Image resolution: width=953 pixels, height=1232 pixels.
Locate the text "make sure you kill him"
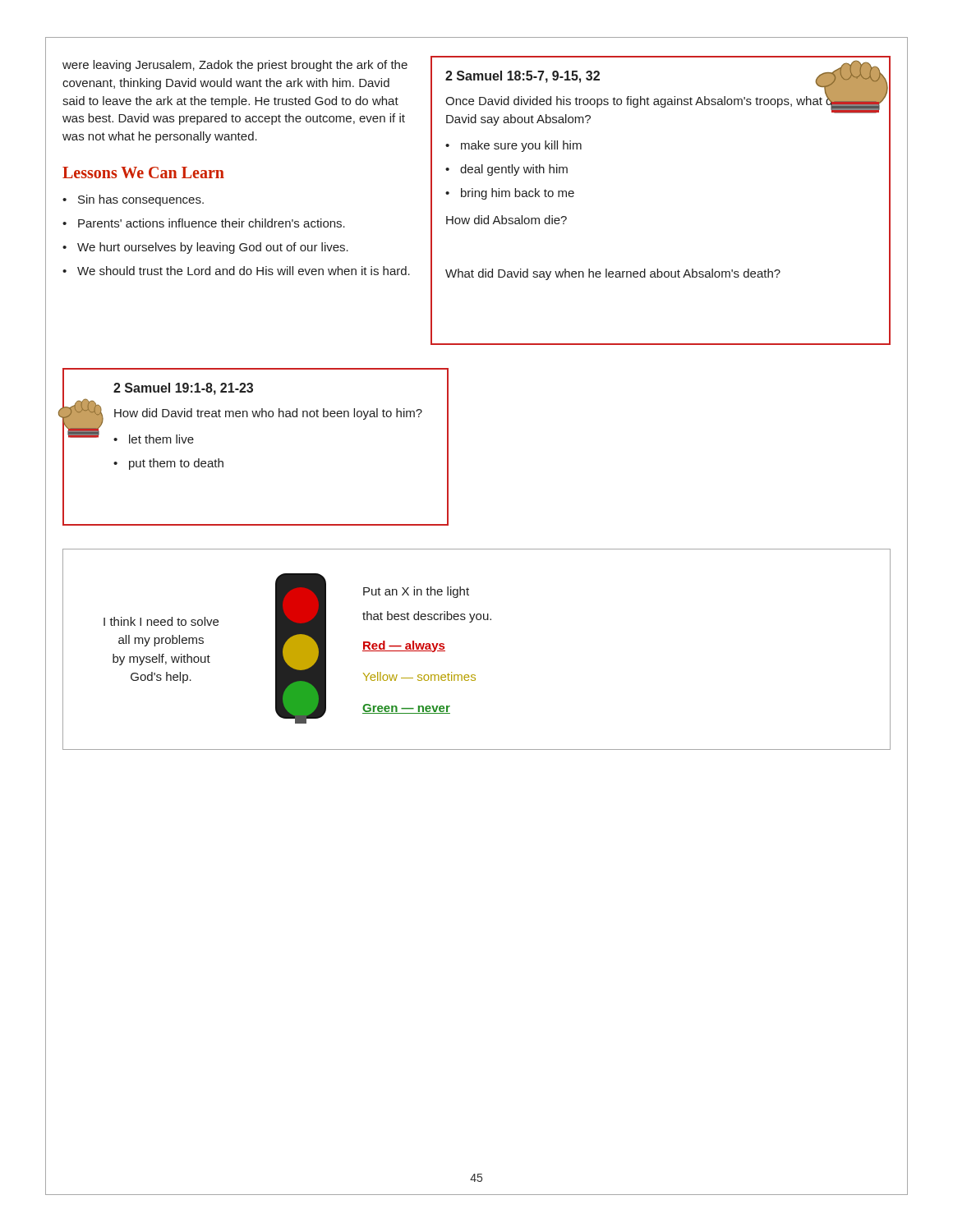[x=521, y=145]
